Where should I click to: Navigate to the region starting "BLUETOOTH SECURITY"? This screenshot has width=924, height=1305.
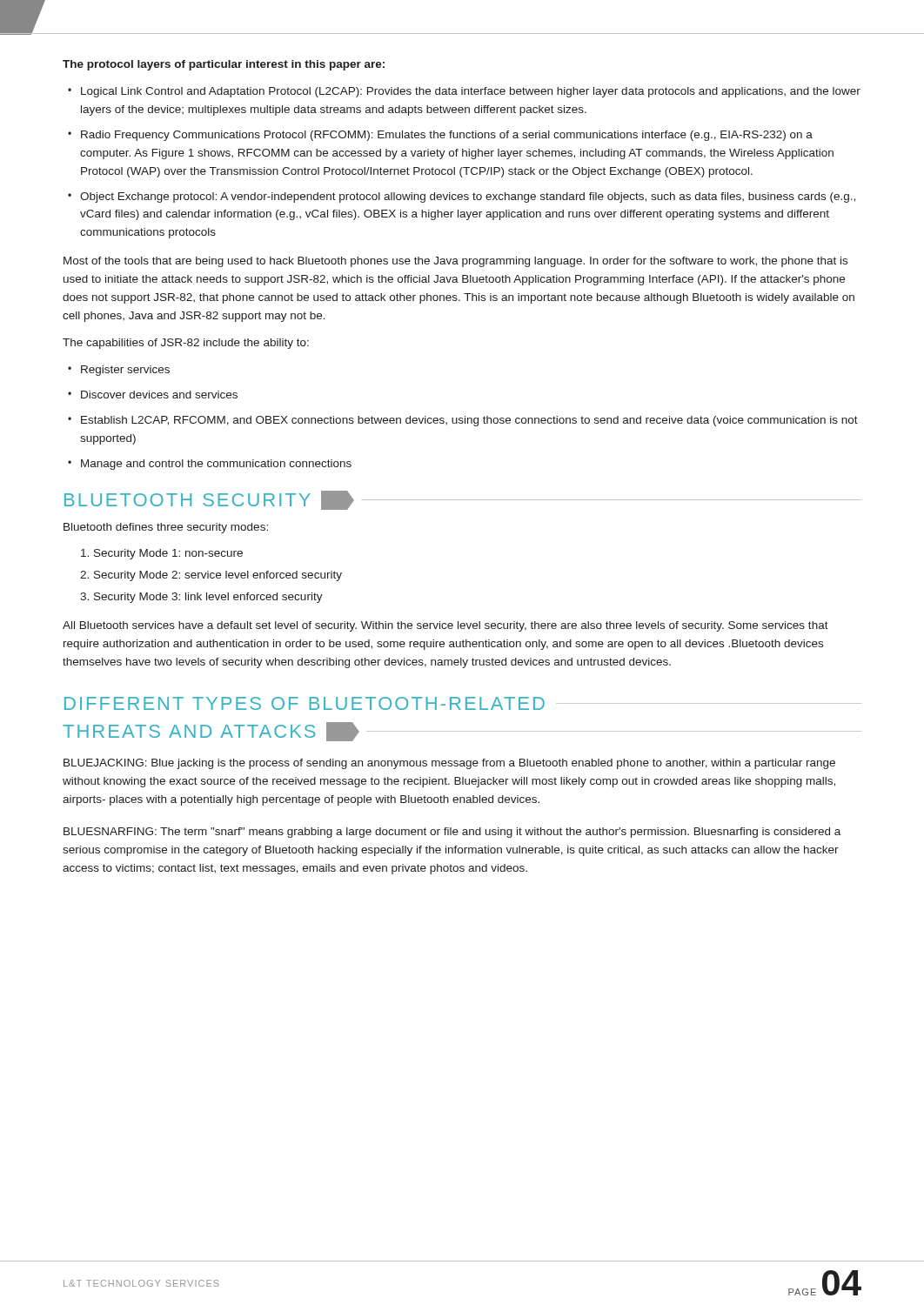click(462, 500)
